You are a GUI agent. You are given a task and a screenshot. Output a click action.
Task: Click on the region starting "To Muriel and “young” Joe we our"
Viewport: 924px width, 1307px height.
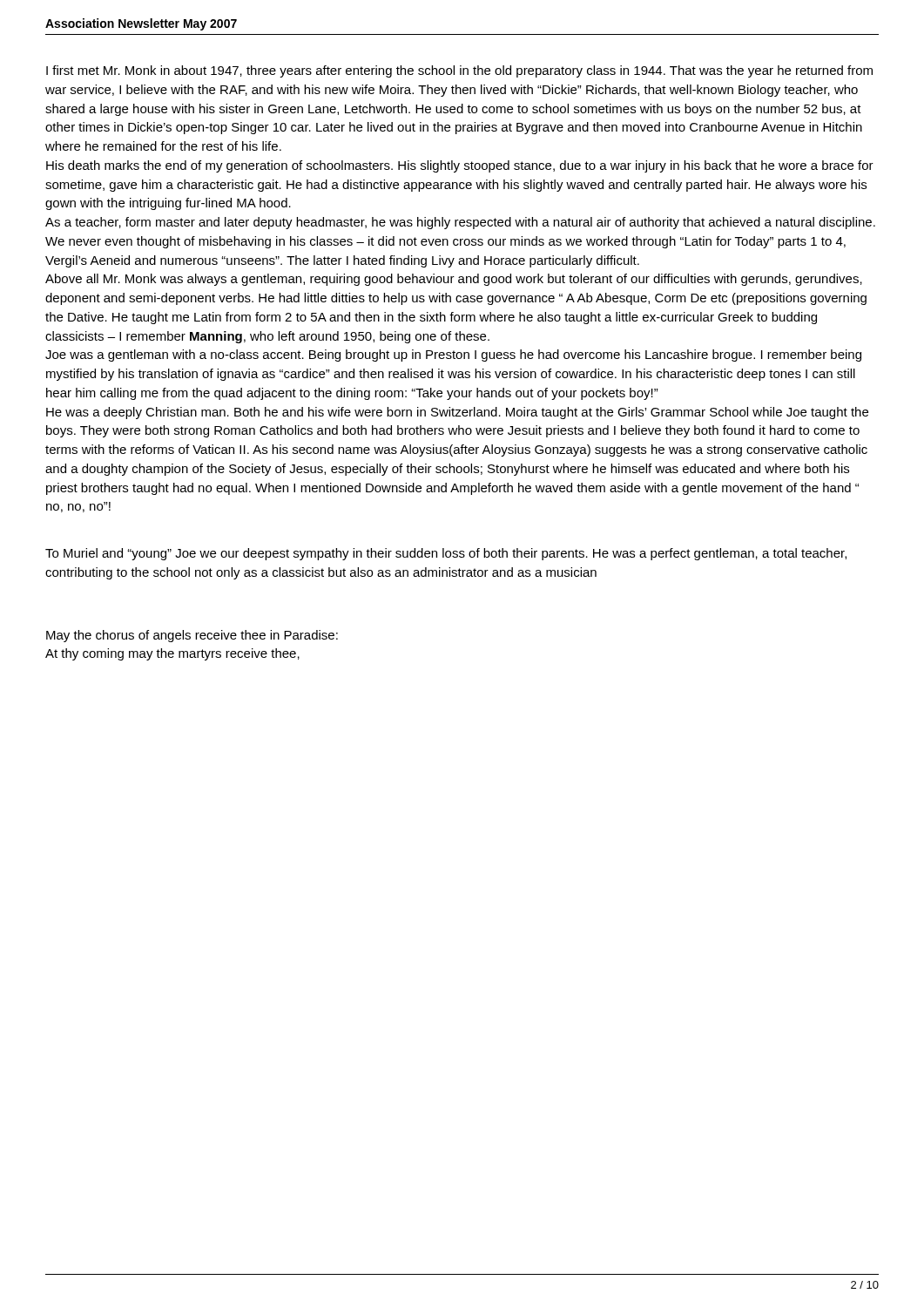[x=462, y=563]
